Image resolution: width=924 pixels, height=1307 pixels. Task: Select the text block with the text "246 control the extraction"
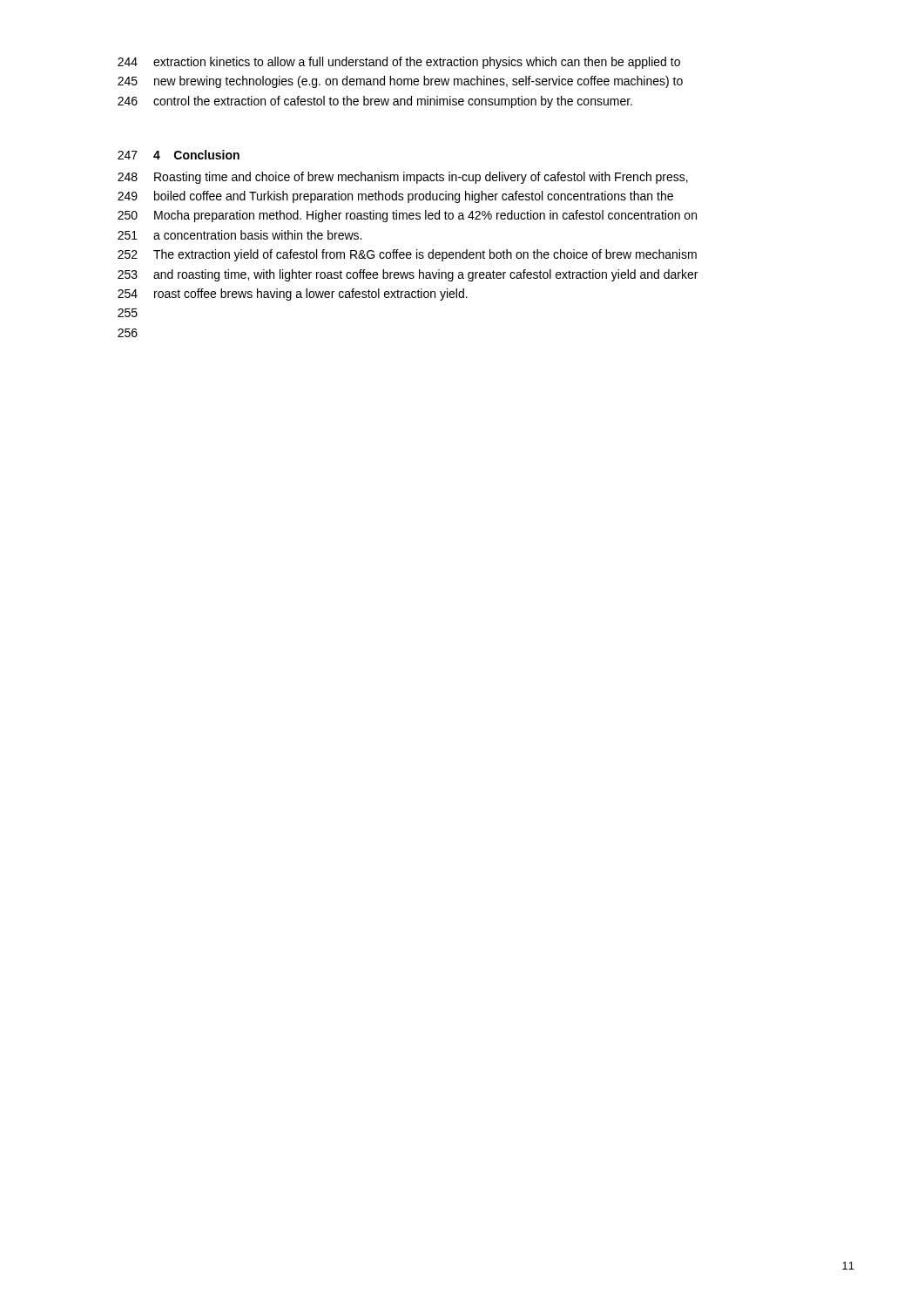369,101
